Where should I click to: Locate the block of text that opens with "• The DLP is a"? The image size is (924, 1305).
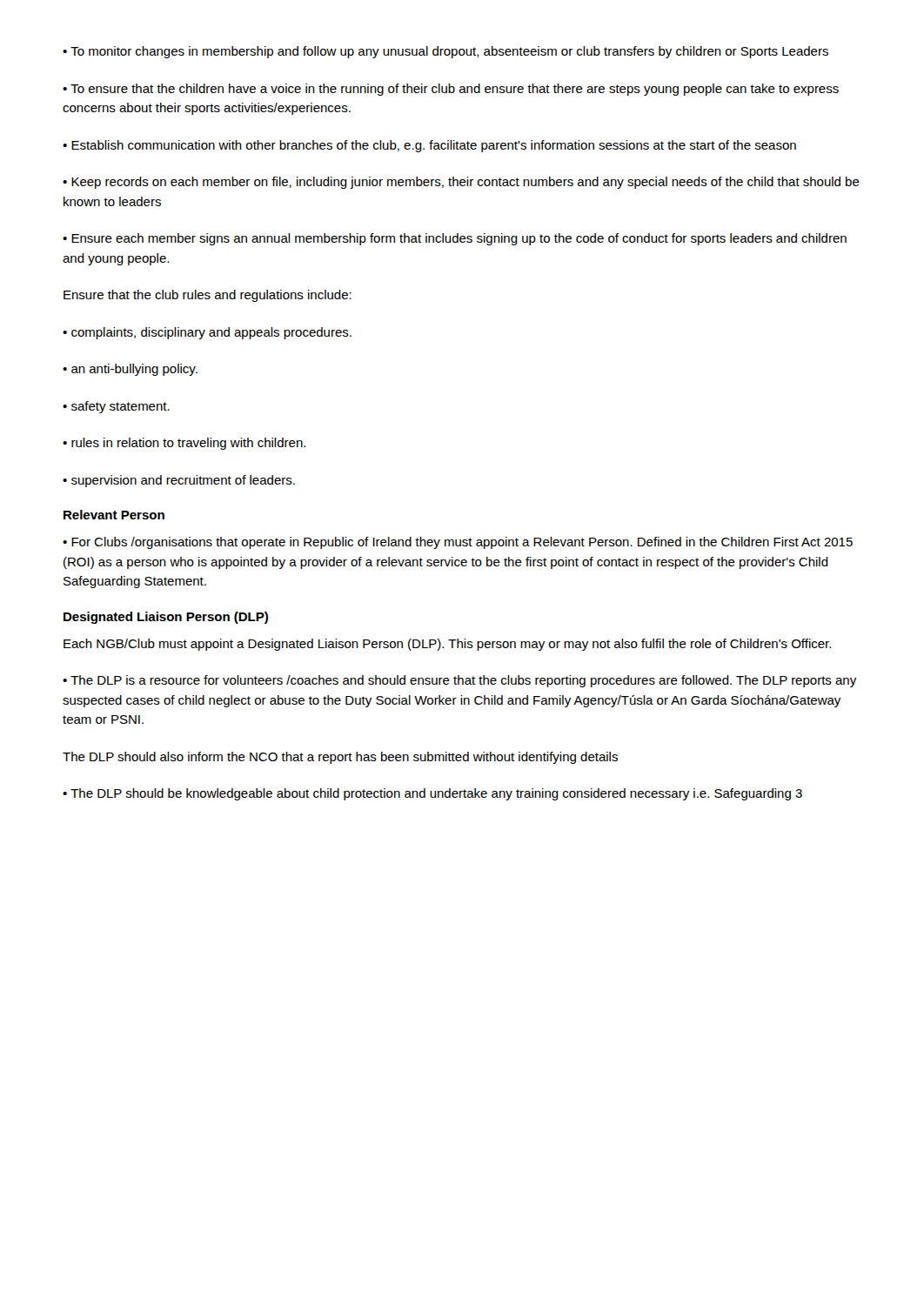coord(459,699)
